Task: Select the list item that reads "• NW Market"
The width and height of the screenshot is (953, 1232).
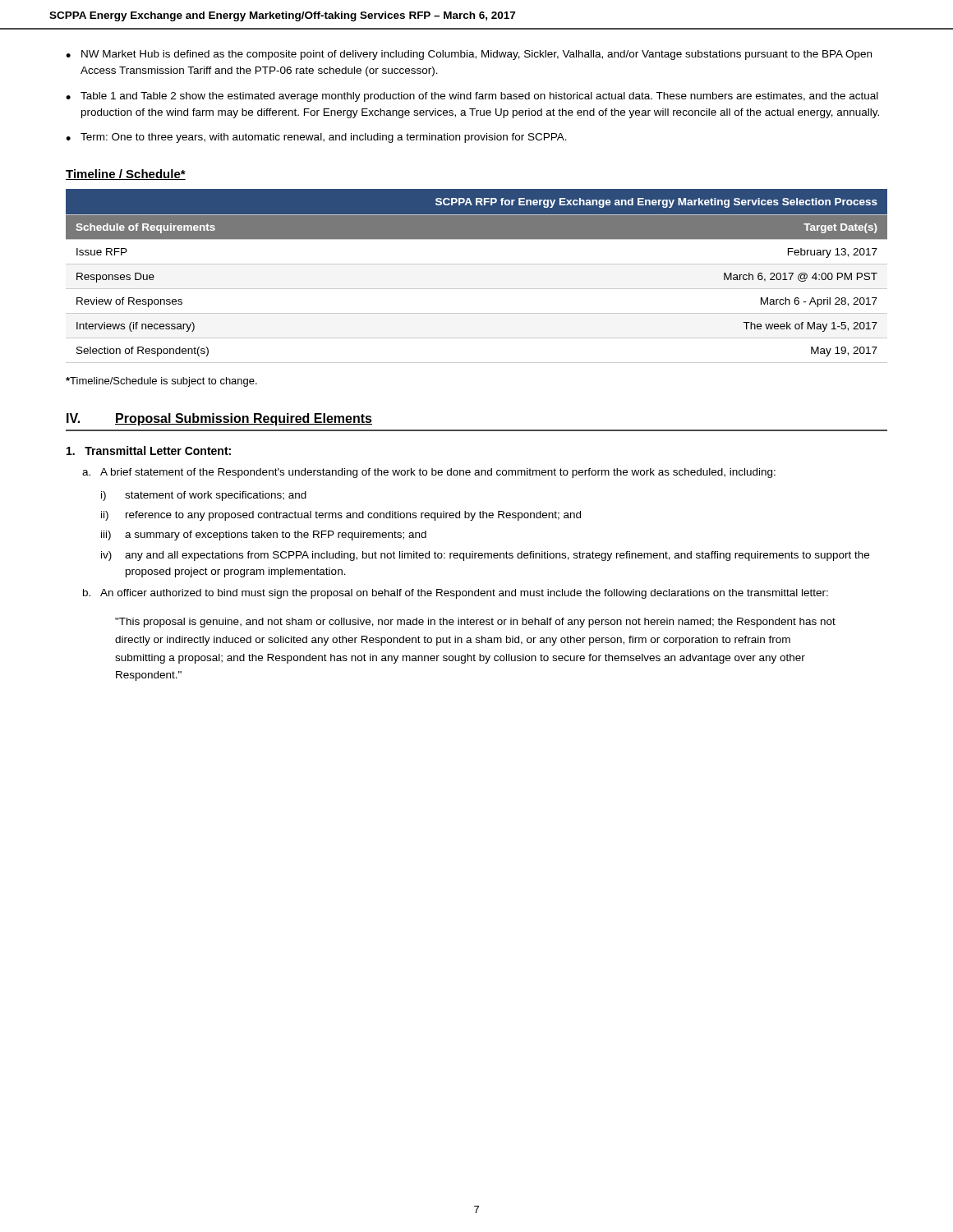Action: 476,63
